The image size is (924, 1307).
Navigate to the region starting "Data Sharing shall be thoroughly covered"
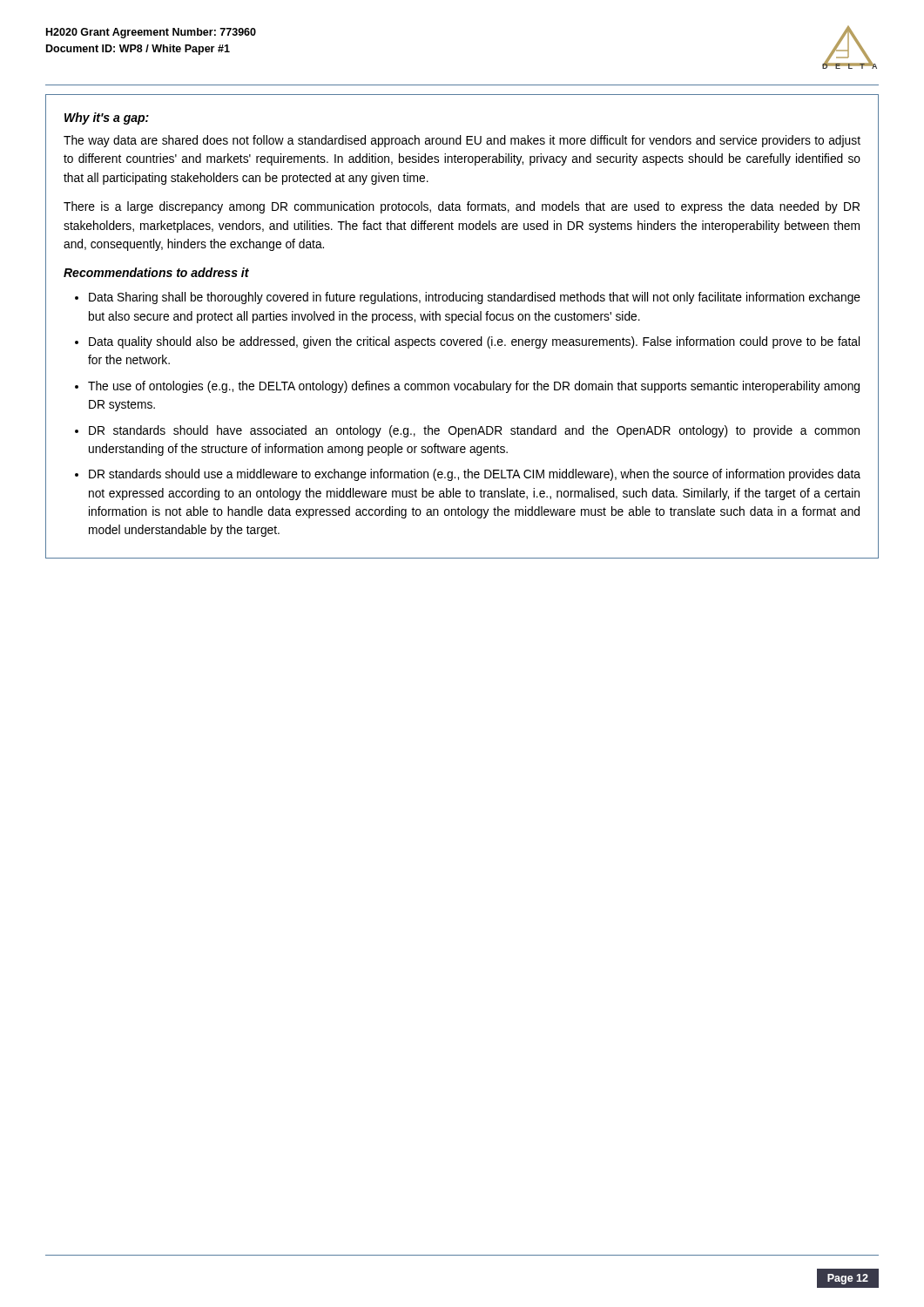click(474, 307)
